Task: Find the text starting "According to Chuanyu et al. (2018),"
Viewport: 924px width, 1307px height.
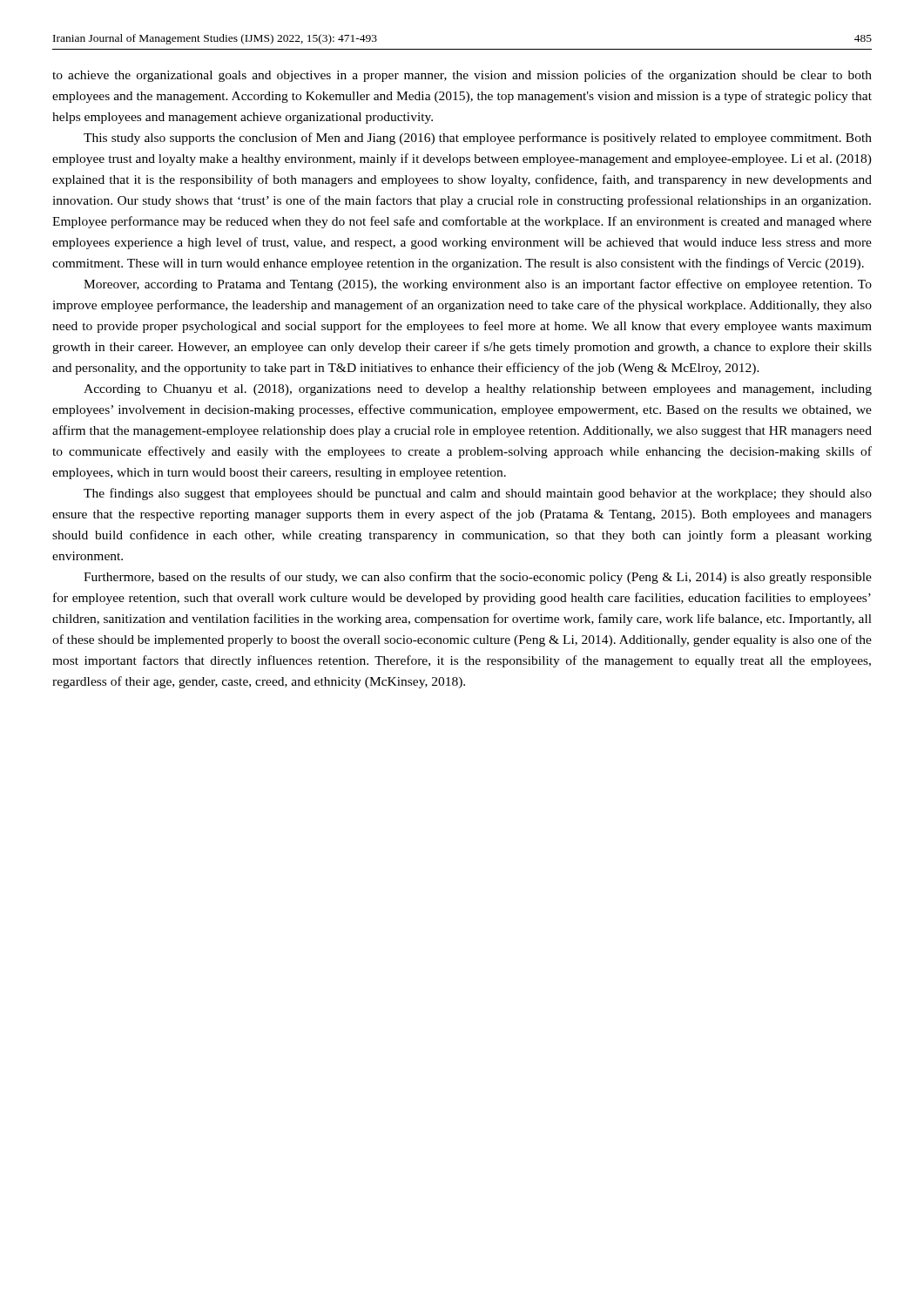Action: click(x=462, y=430)
